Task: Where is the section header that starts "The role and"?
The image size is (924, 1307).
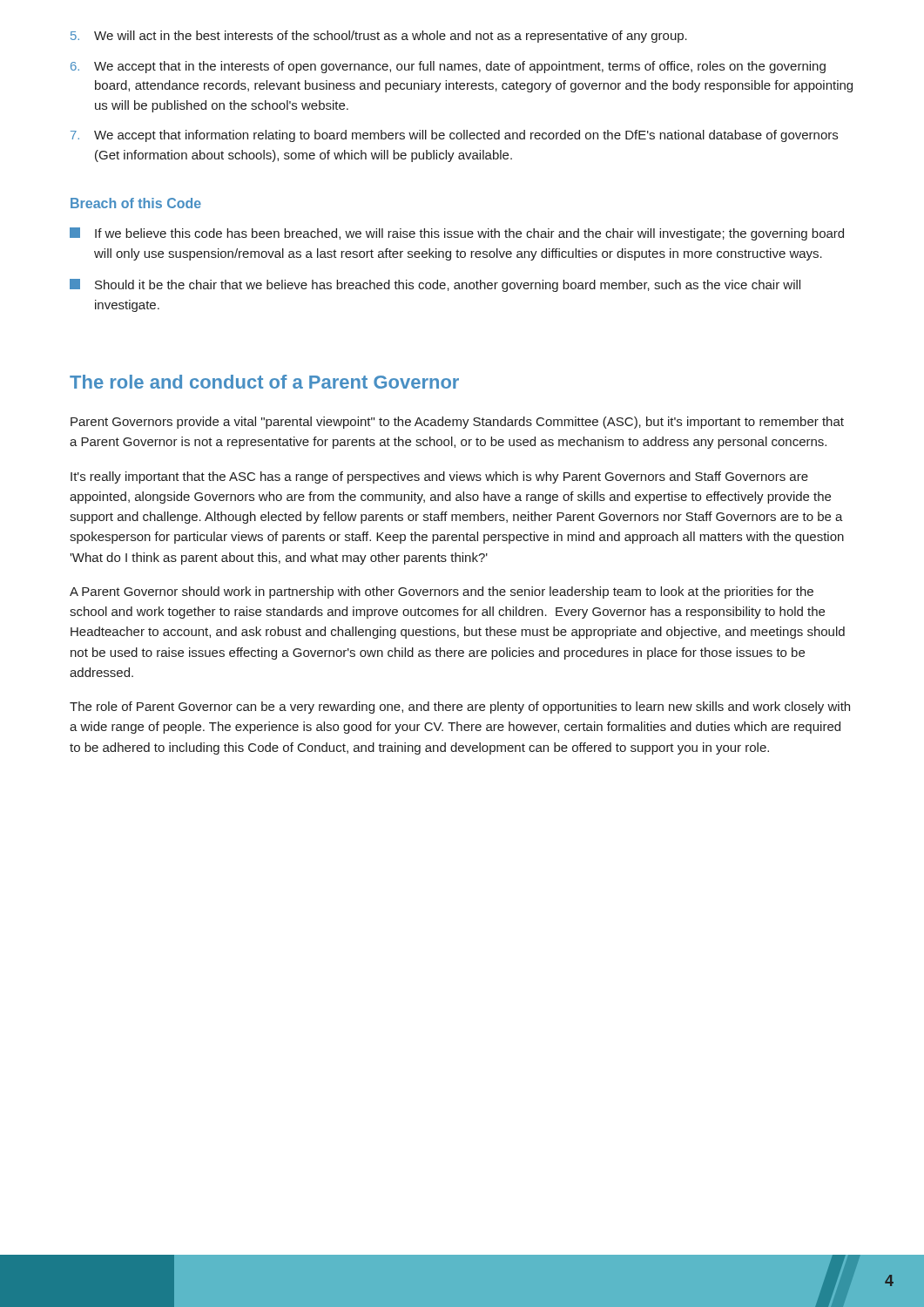Action: pyautogui.click(x=264, y=382)
